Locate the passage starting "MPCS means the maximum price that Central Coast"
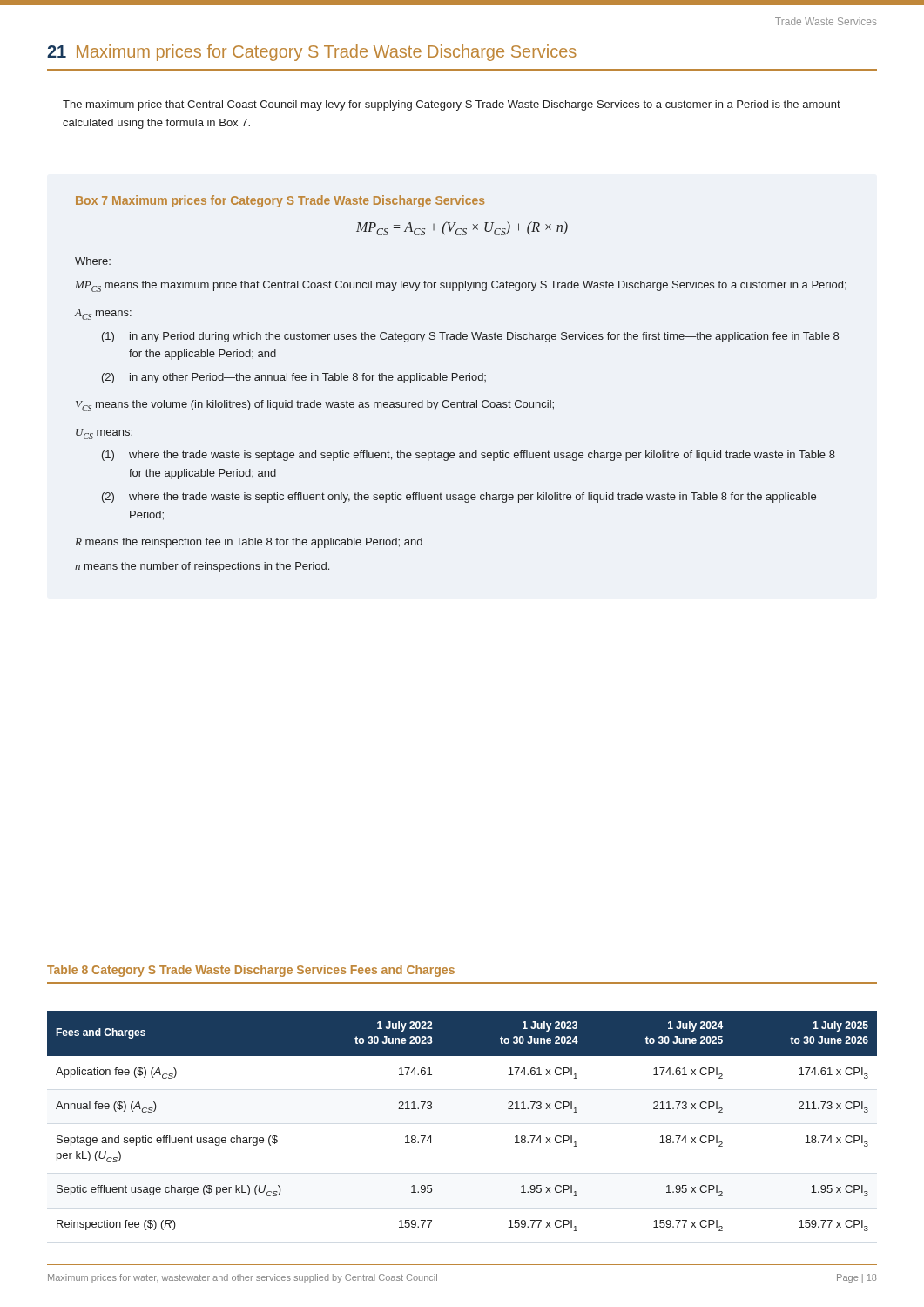This screenshot has height=1307, width=924. click(461, 286)
